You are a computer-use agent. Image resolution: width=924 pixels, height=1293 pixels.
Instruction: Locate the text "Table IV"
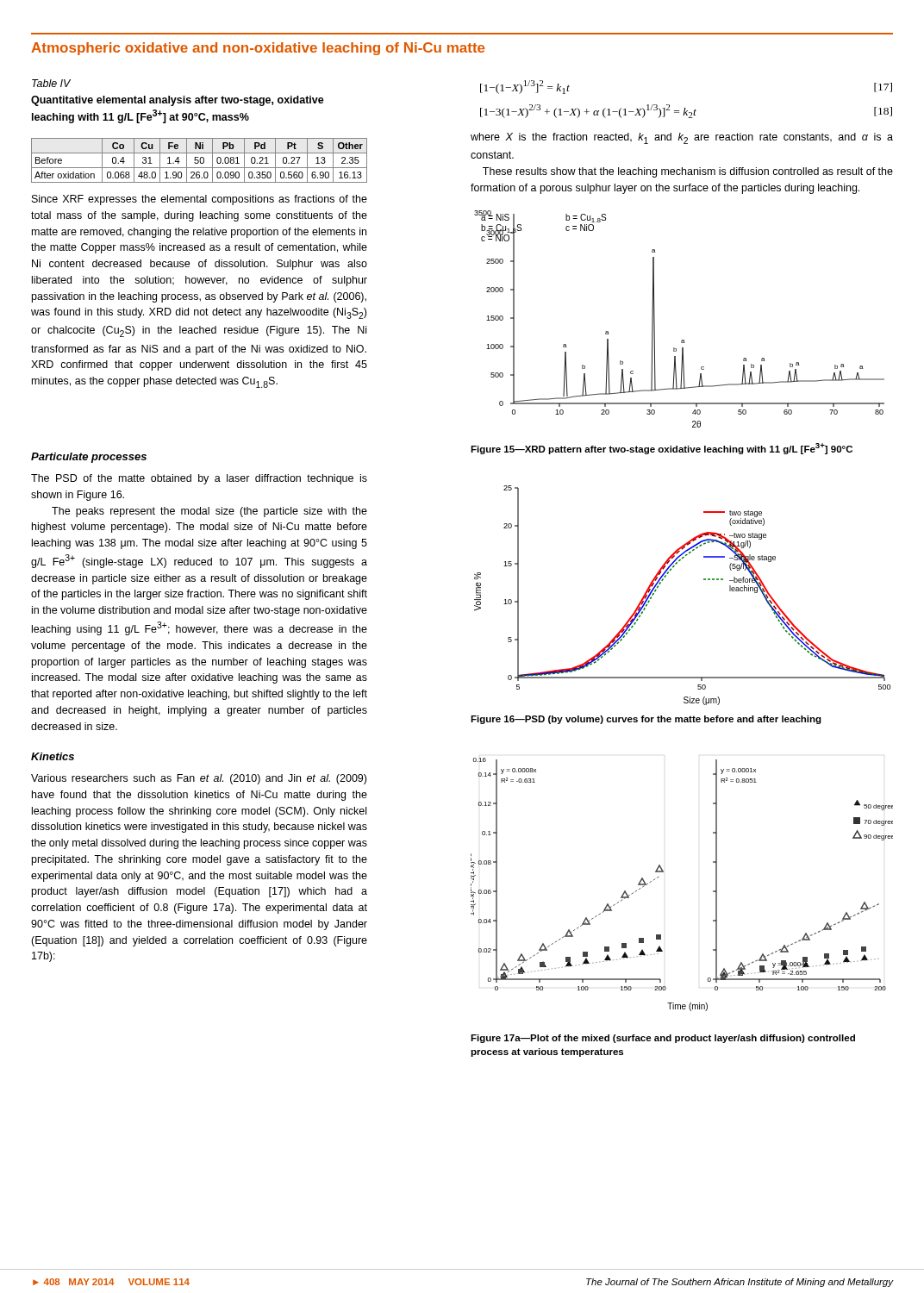[51, 84]
